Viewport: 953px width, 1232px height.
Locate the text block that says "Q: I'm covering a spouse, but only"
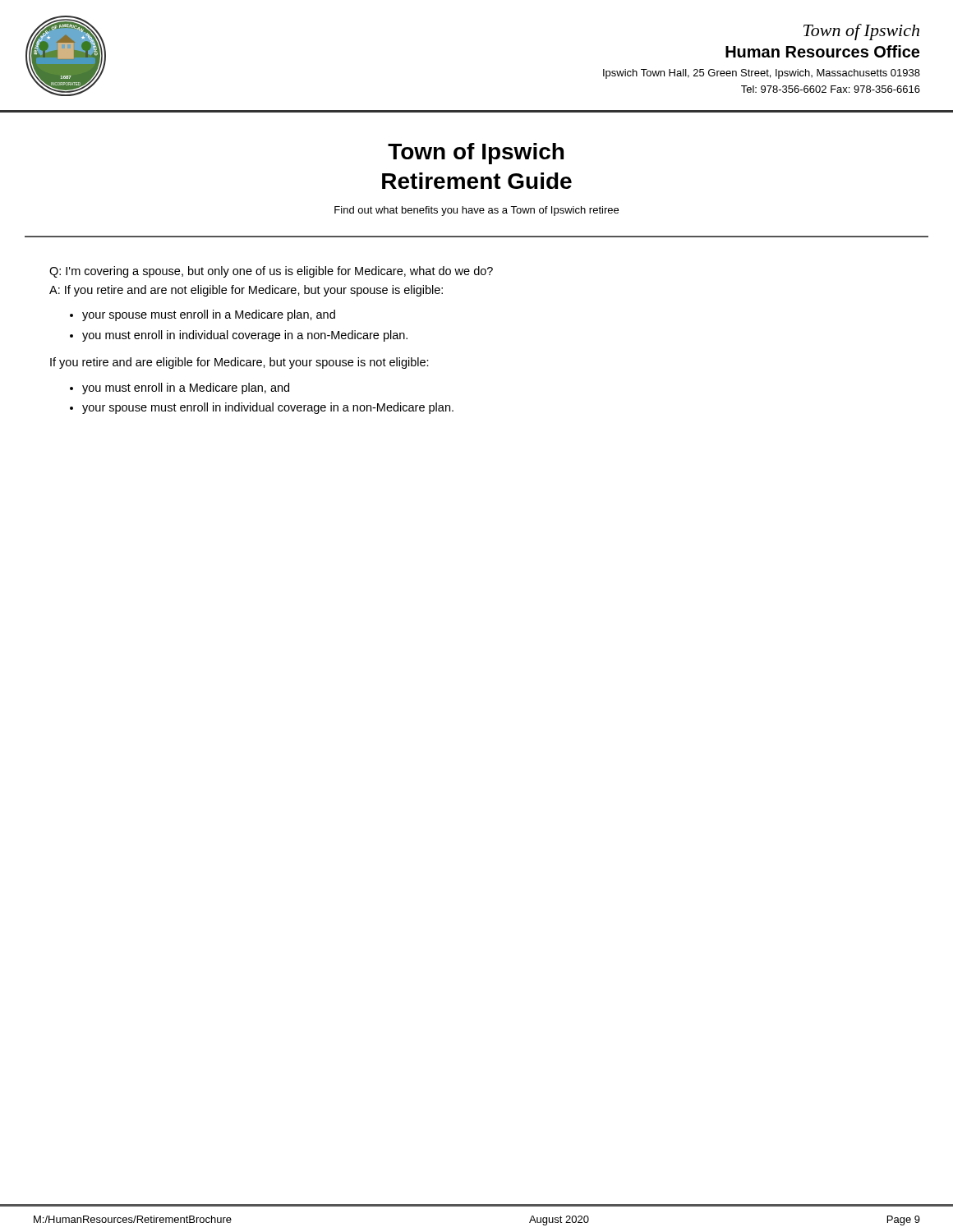271,280
